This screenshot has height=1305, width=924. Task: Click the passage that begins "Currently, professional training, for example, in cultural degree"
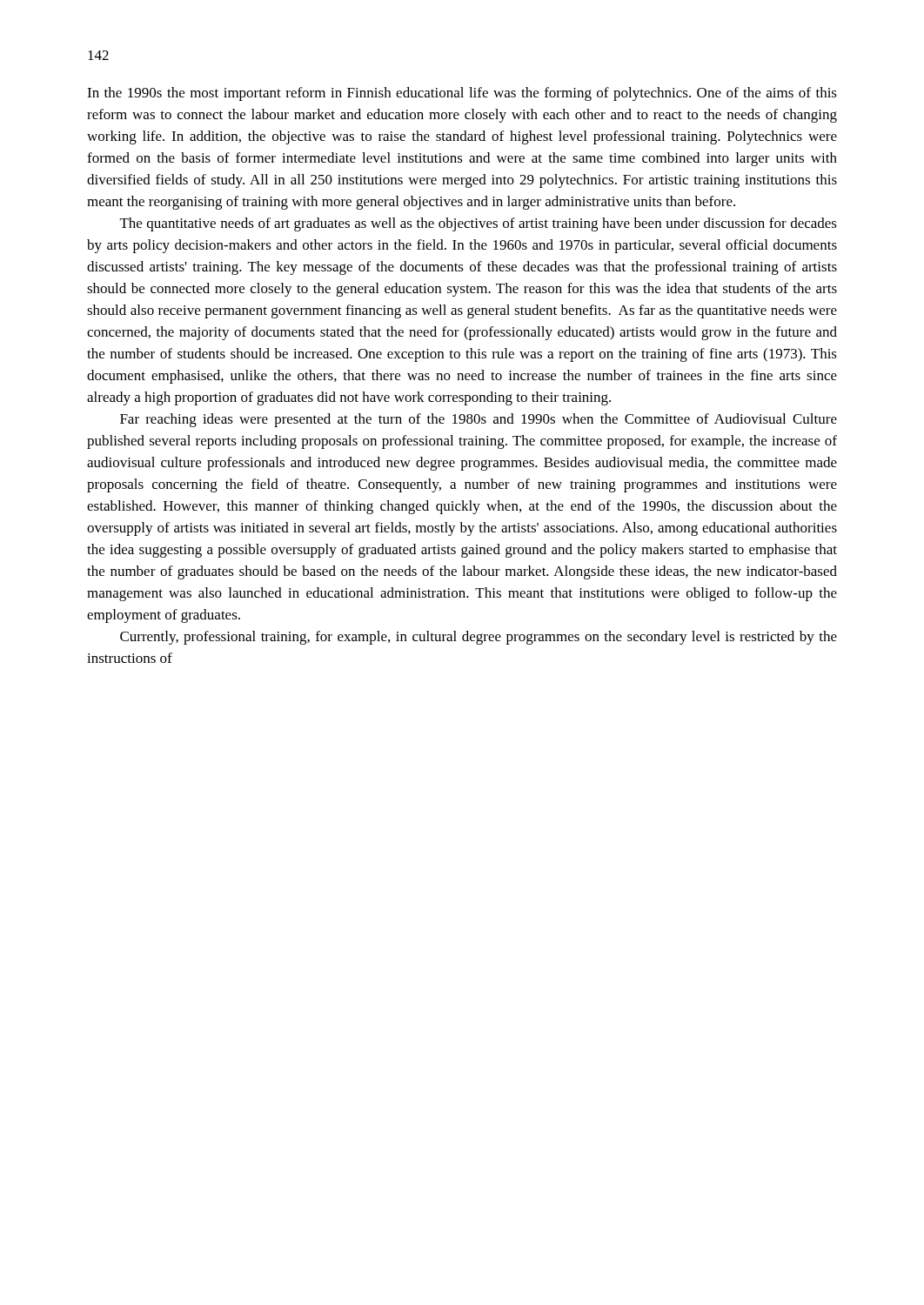point(462,648)
